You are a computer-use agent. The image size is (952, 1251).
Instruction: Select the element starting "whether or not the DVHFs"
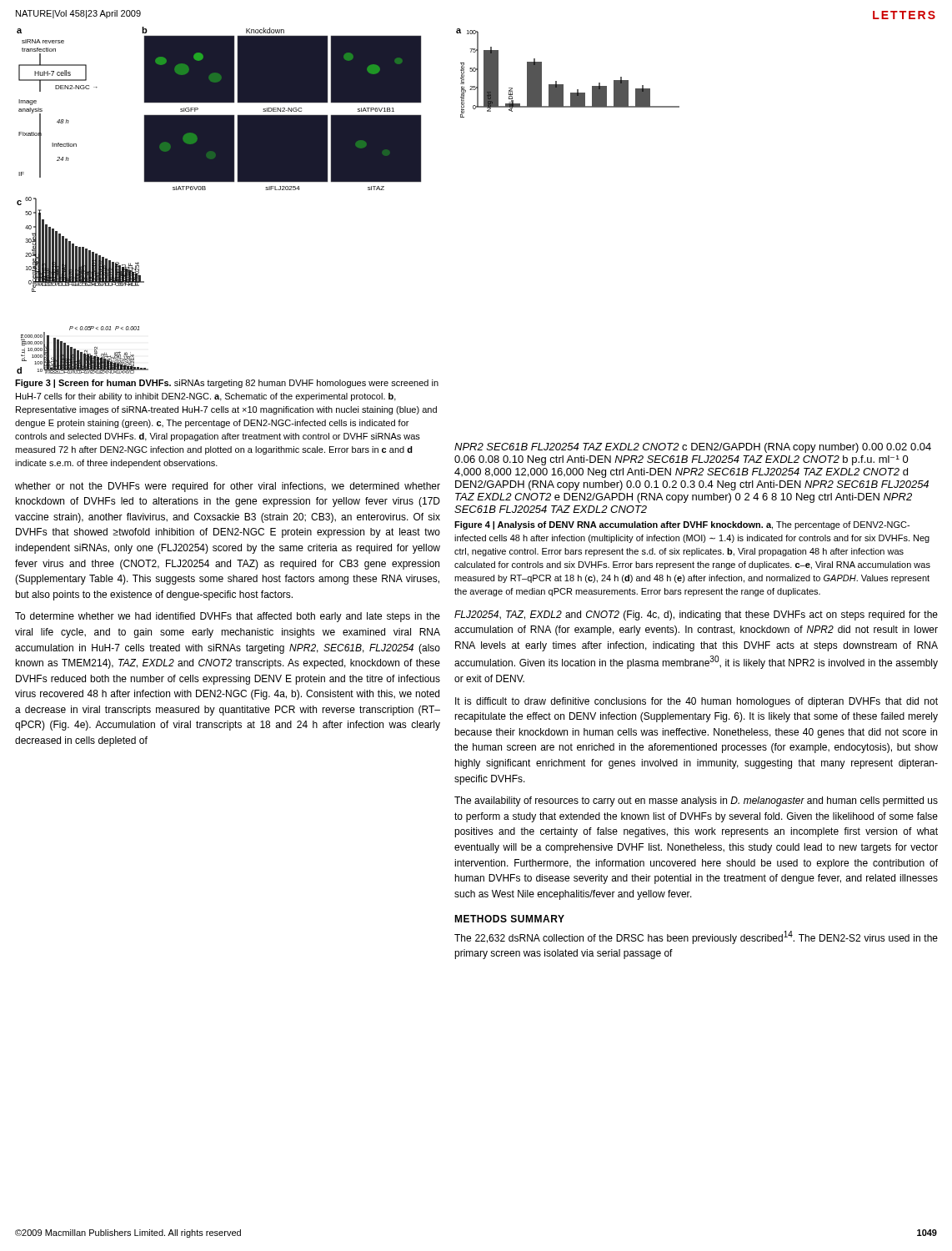[228, 540]
